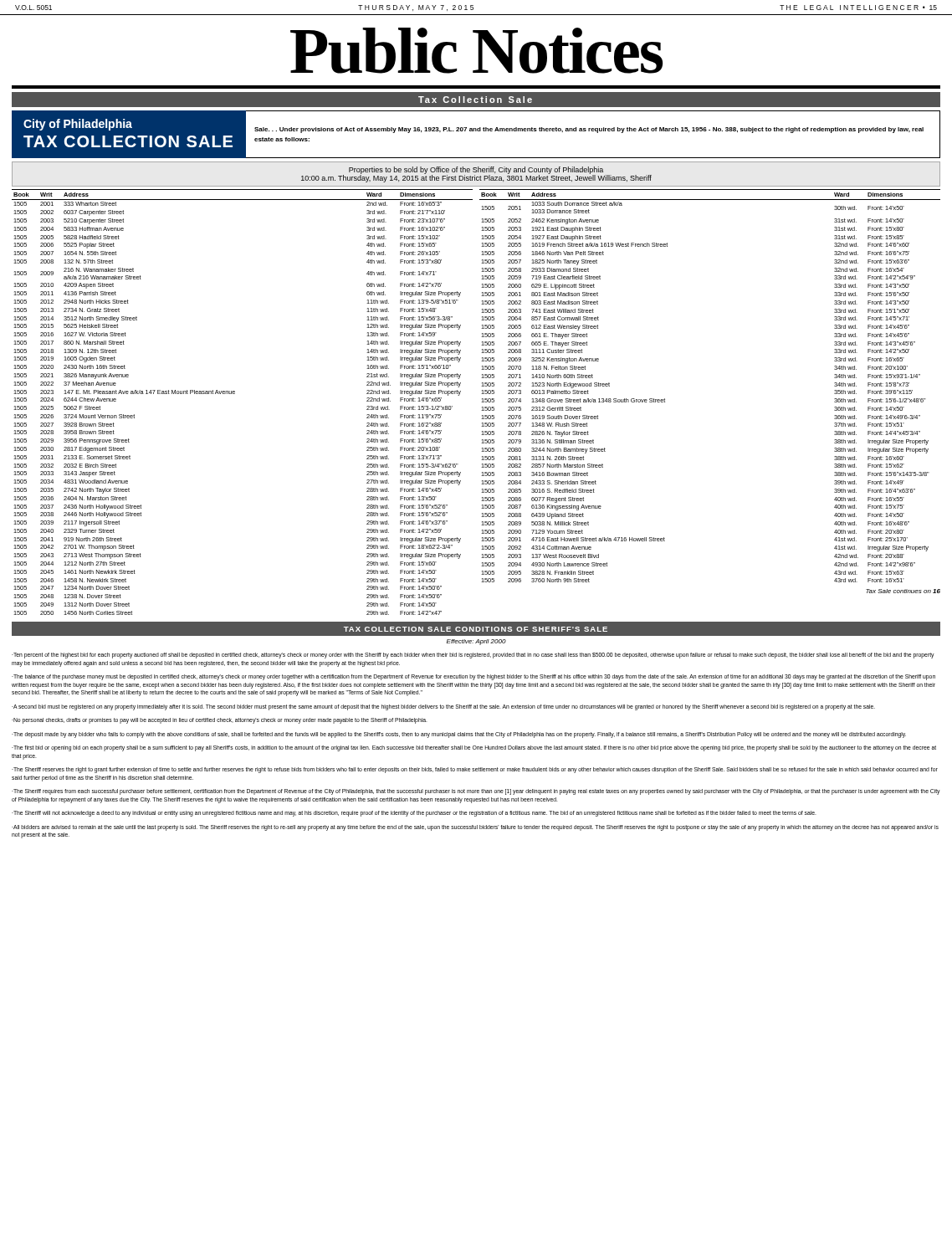Find the text starting "Sale. . . Under"

tap(593, 134)
